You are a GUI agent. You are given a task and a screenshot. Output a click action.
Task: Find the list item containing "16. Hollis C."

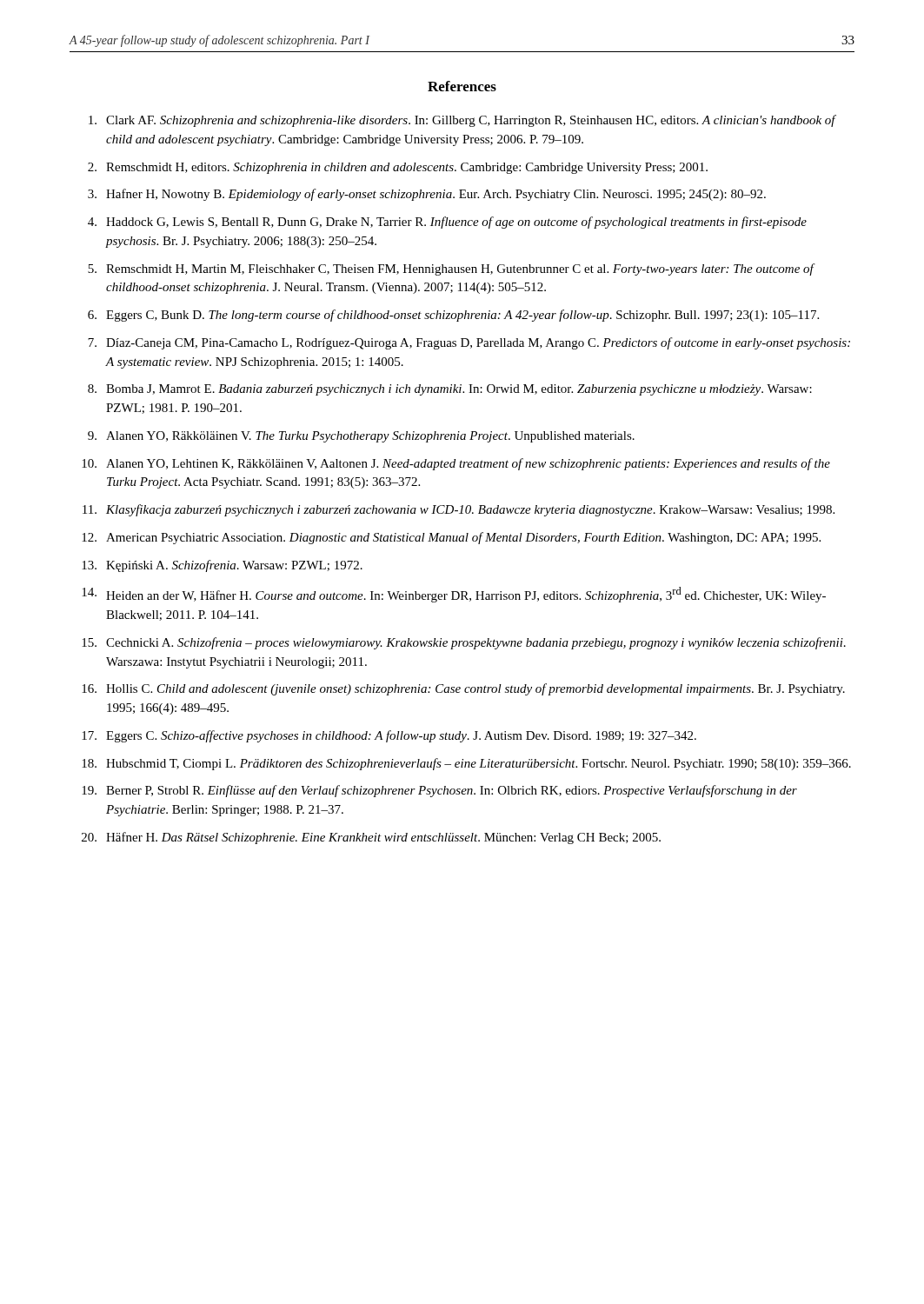coord(462,699)
